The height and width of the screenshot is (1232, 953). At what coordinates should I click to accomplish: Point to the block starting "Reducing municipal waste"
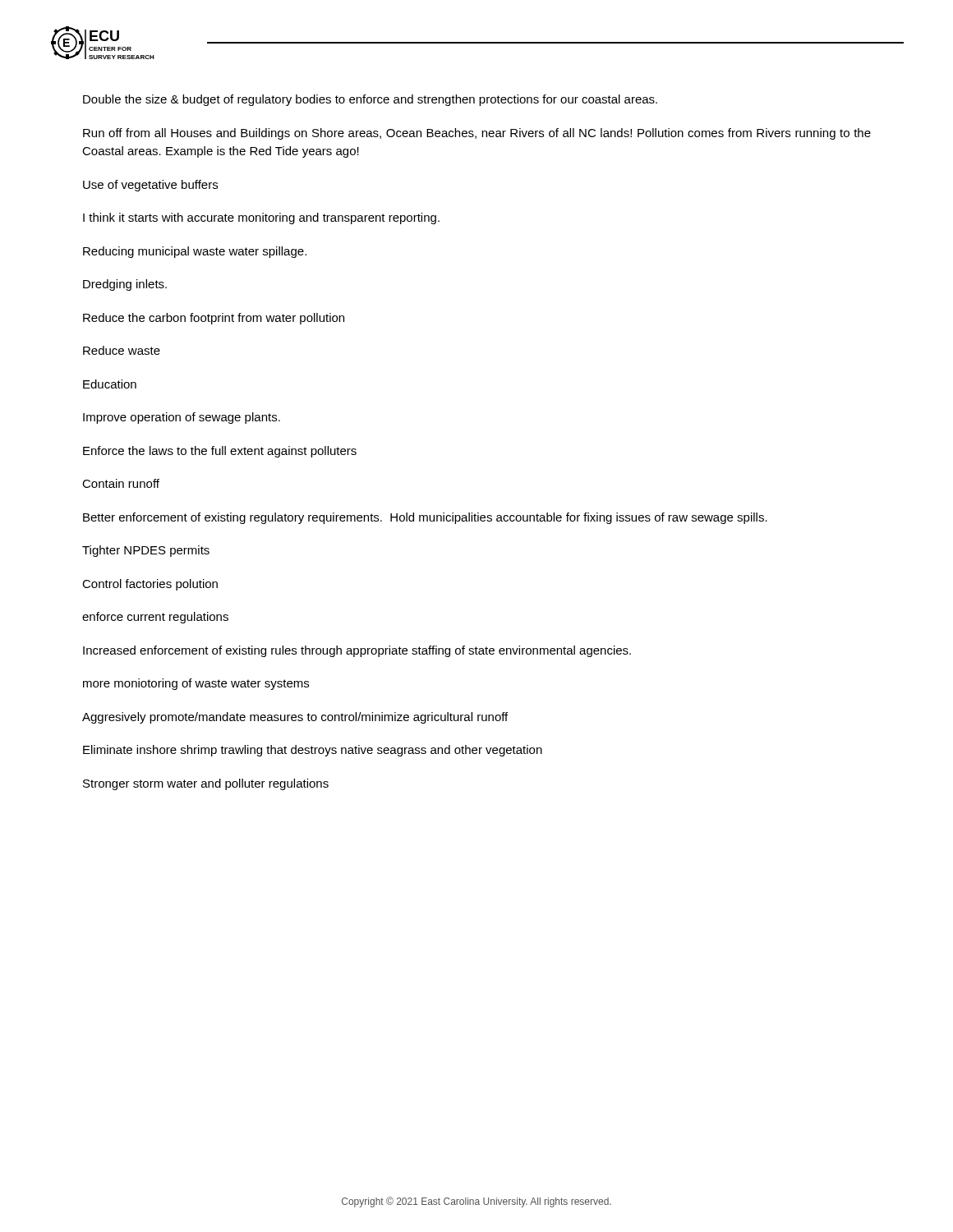(x=195, y=251)
